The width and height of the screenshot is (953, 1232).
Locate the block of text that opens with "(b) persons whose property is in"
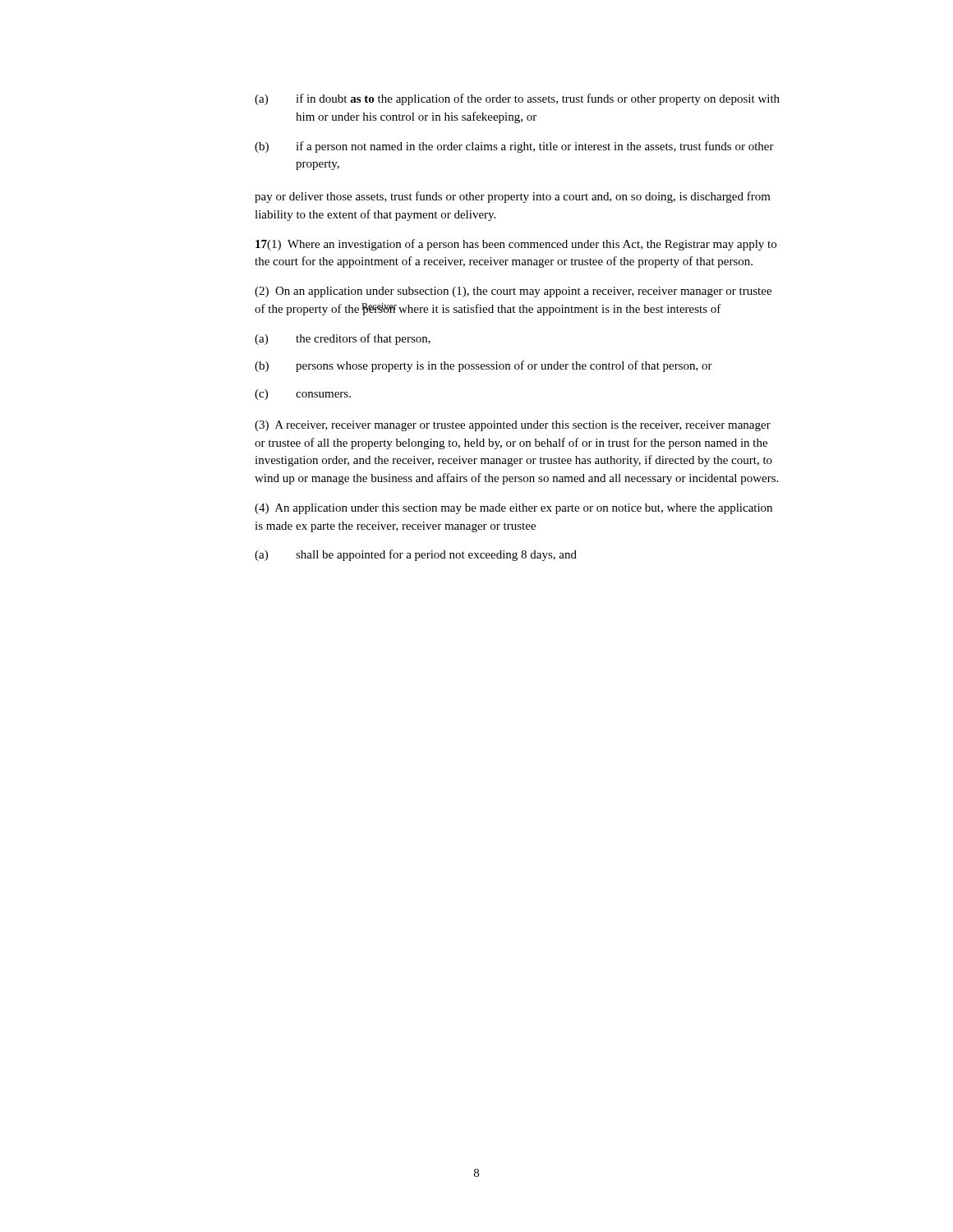(518, 366)
